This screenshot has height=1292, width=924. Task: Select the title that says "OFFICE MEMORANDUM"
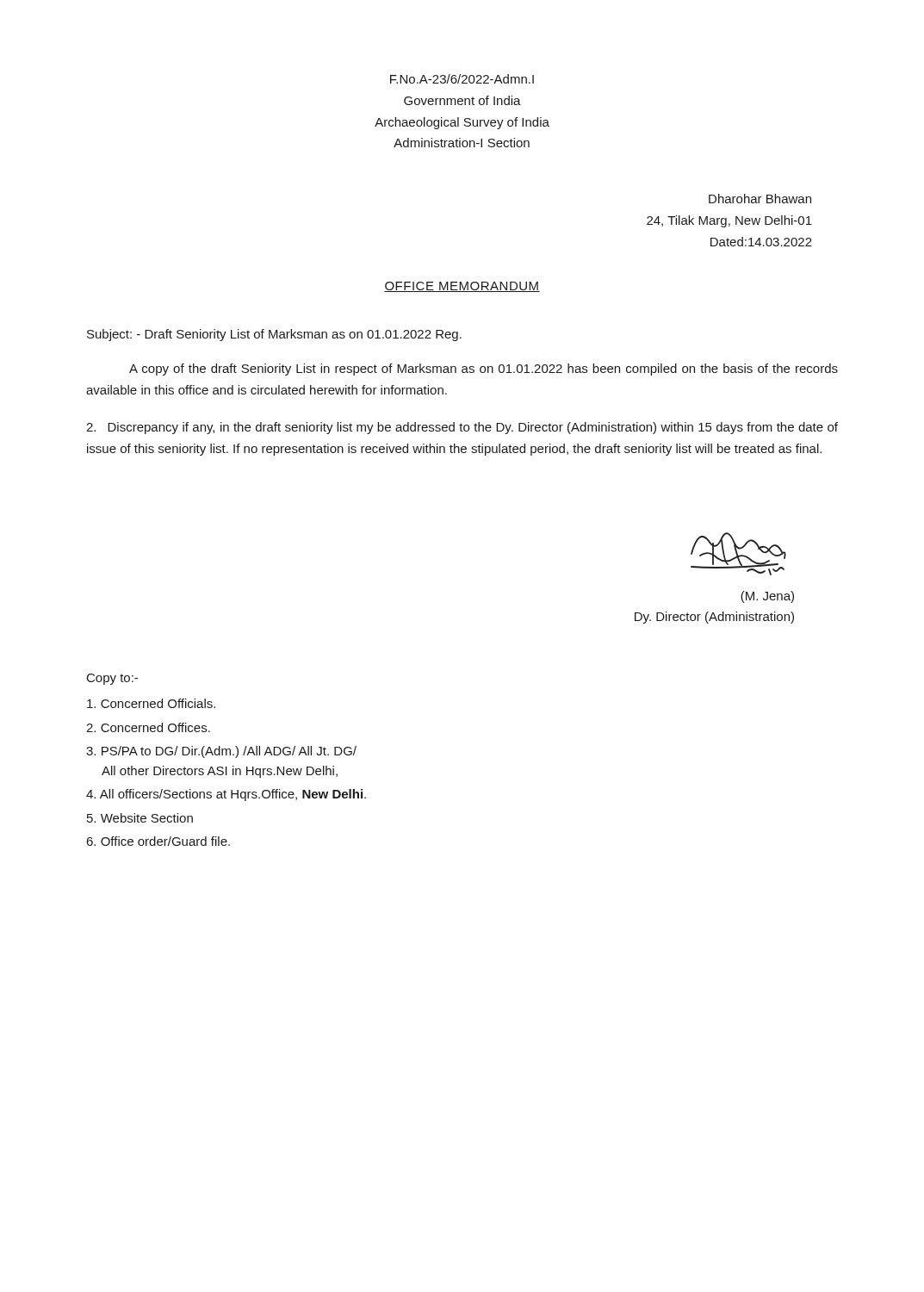[x=462, y=286]
